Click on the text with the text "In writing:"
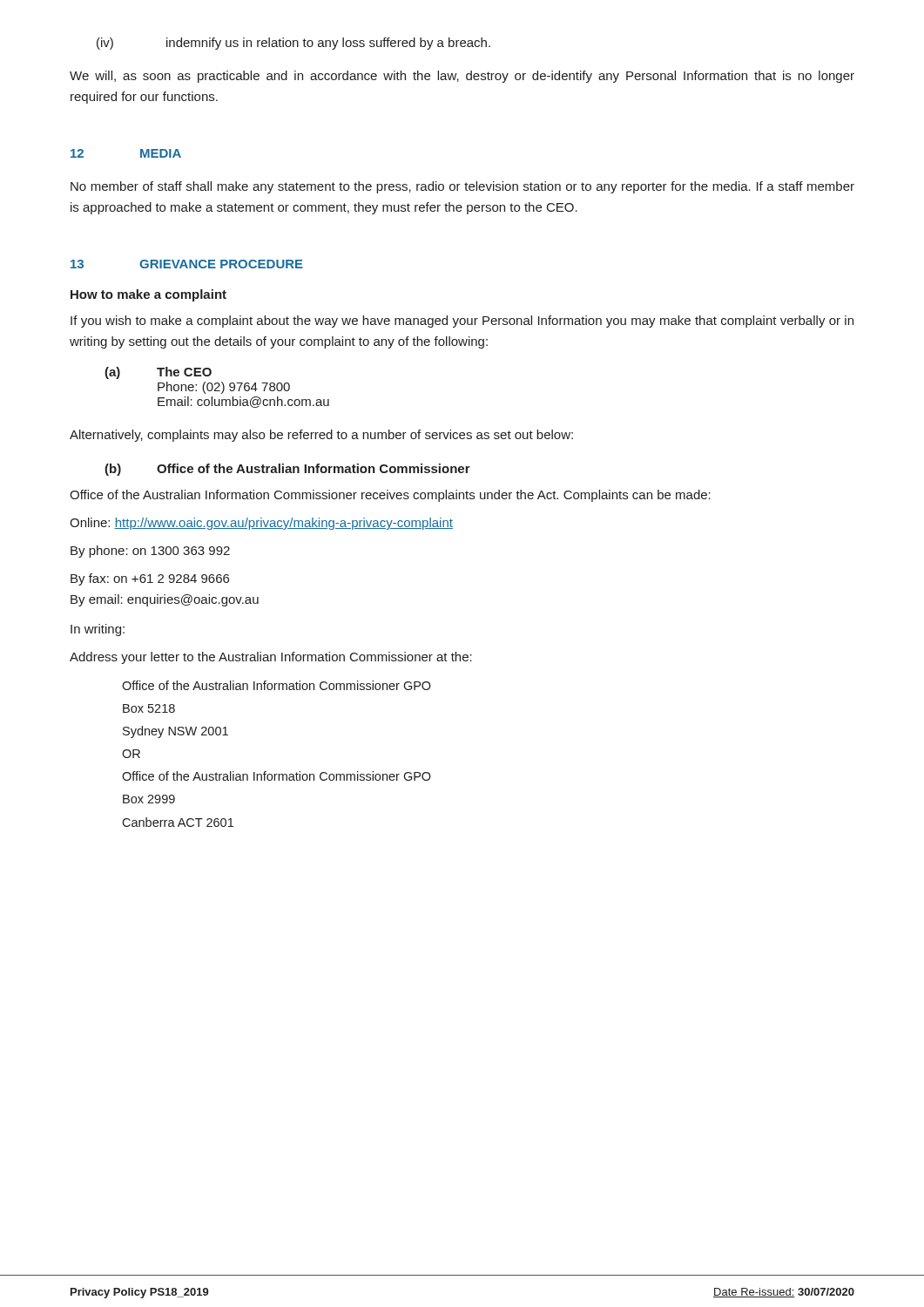 (x=98, y=629)
